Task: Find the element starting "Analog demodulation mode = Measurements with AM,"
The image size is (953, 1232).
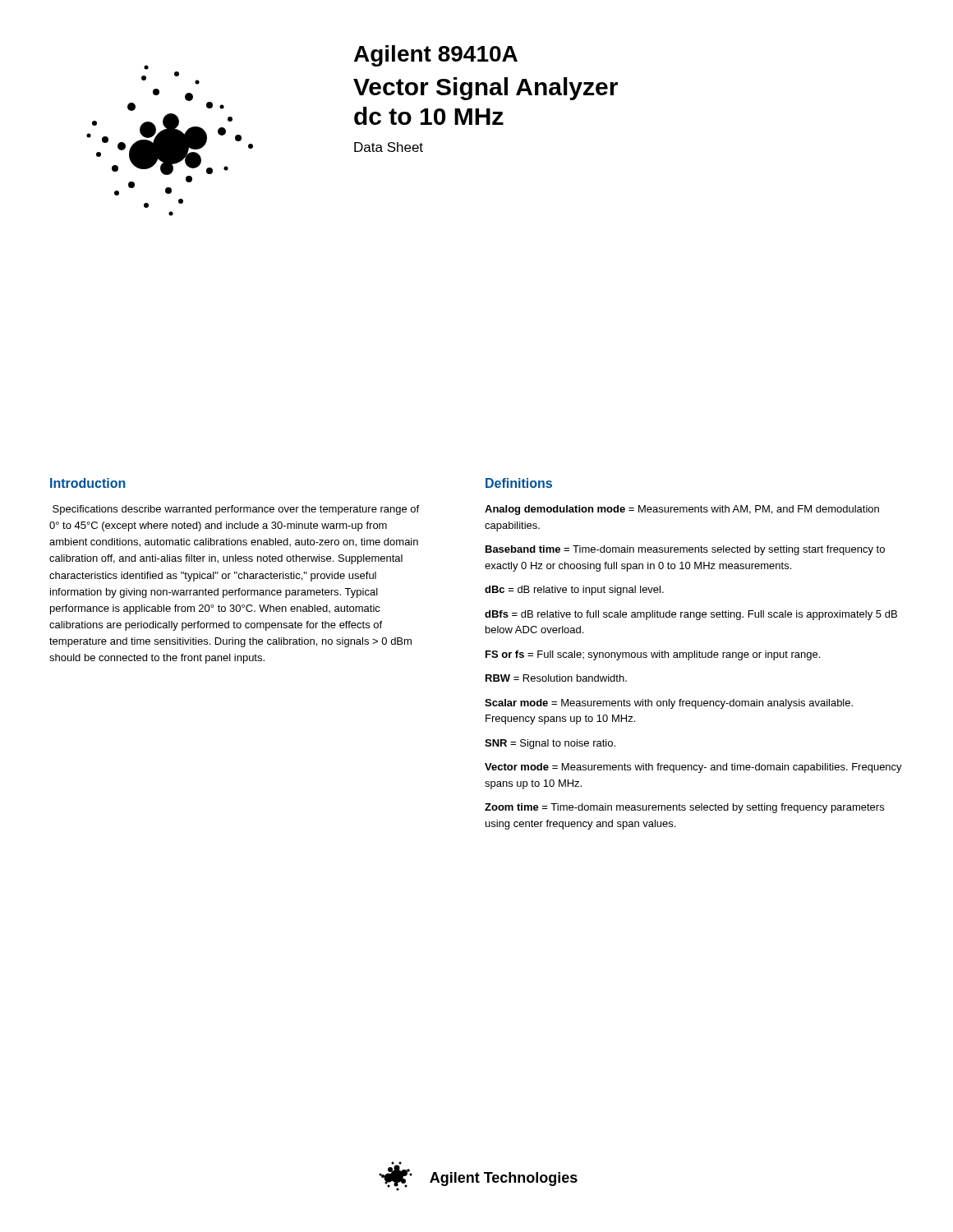Action: click(x=682, y=517)
